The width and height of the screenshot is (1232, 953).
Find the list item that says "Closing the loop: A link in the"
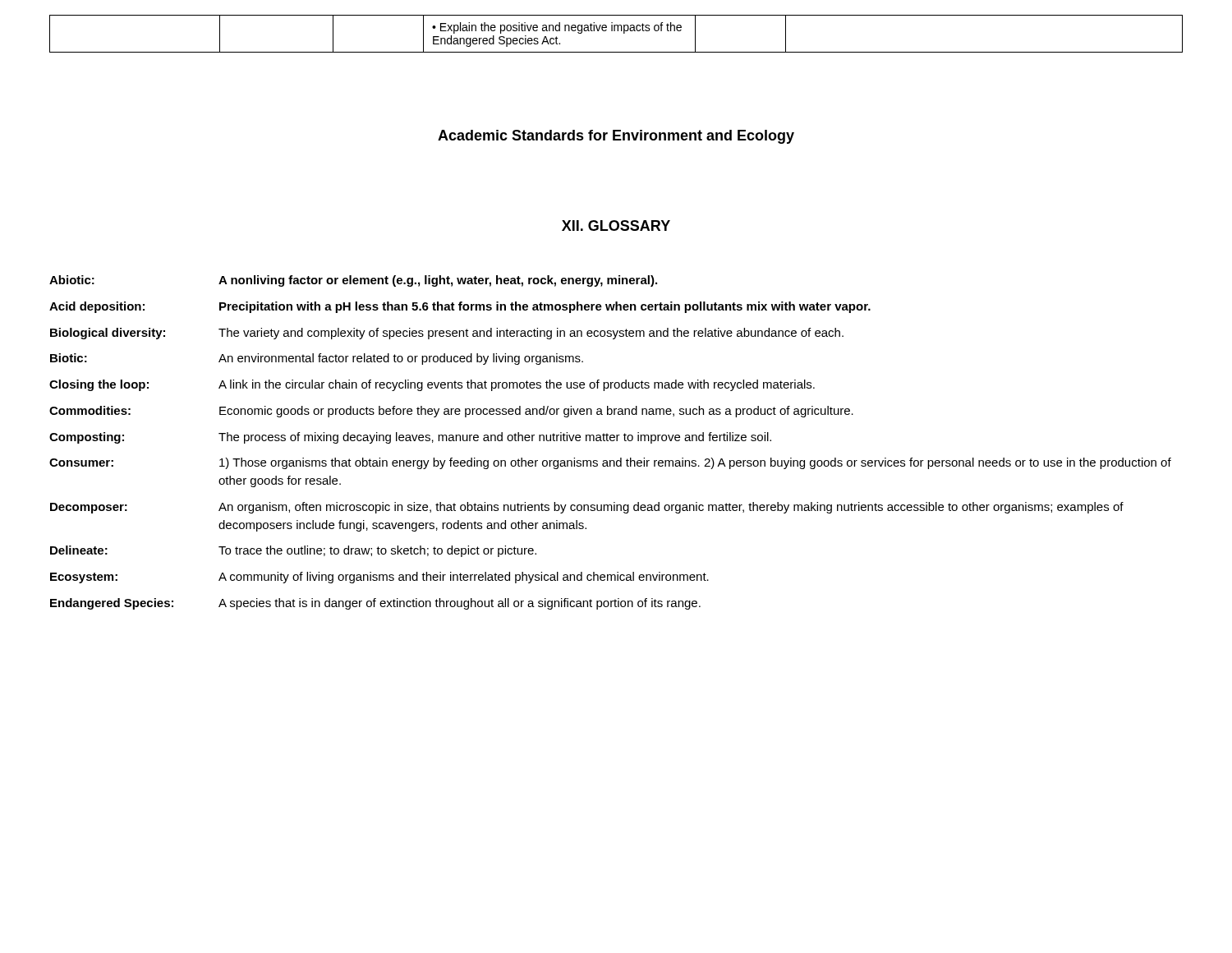pyautogui.click(x=616, y=384)
